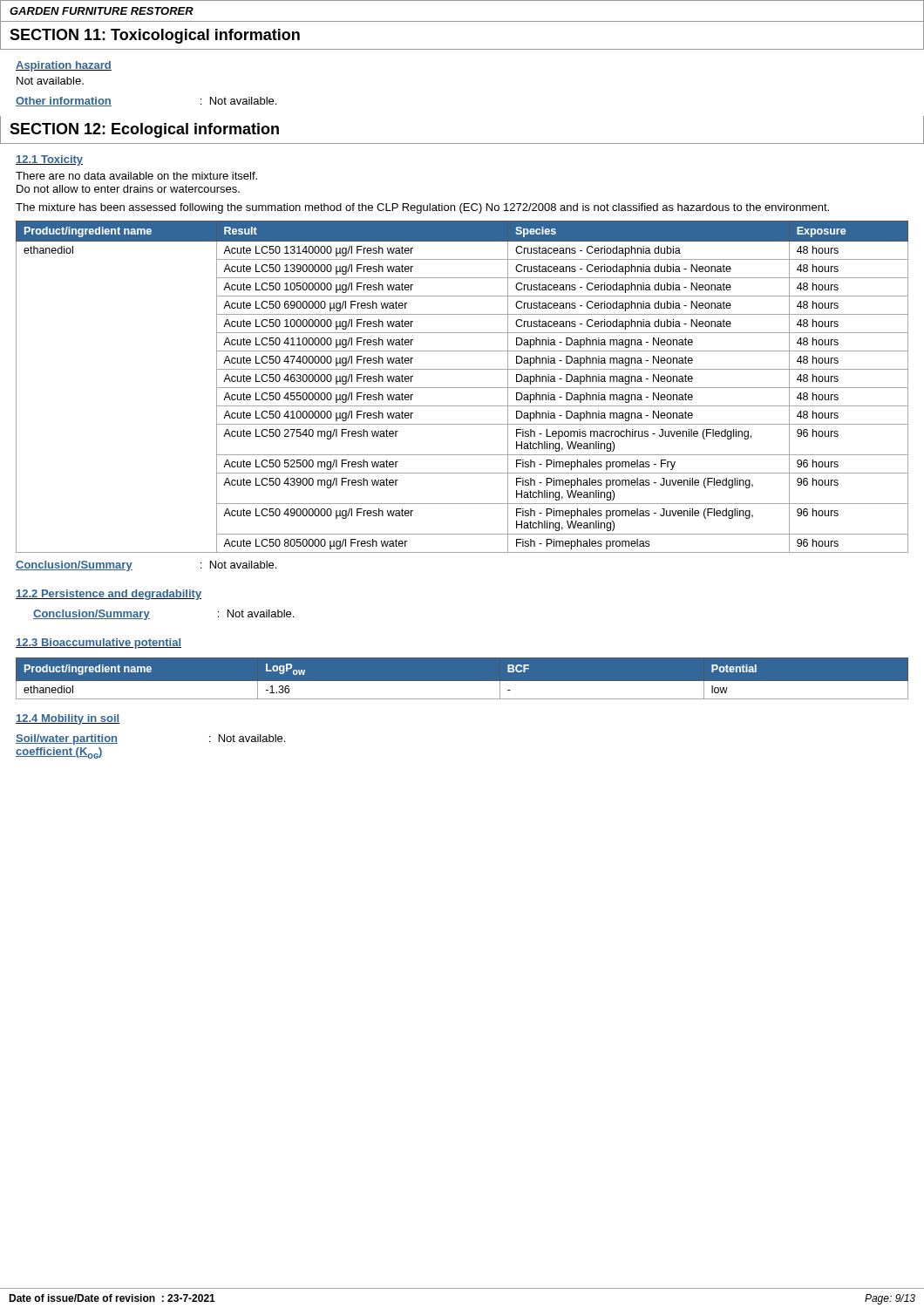
Task: Point to the region starting "12.4 Mobility in soil"
Action: (68, 718)
